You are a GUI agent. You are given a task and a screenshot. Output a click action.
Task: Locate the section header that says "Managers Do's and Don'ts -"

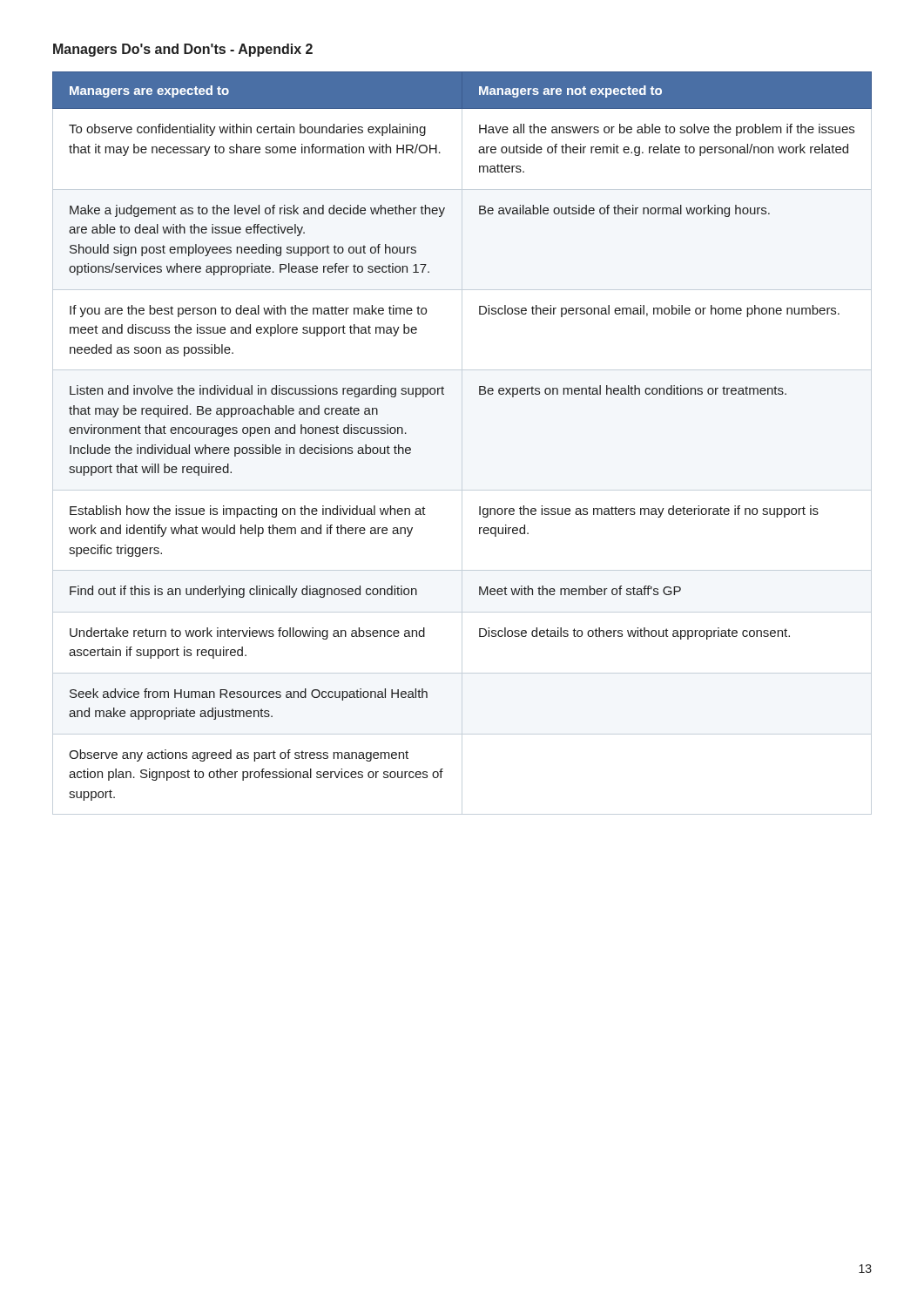pyautogui.click(x=183, y=49)
